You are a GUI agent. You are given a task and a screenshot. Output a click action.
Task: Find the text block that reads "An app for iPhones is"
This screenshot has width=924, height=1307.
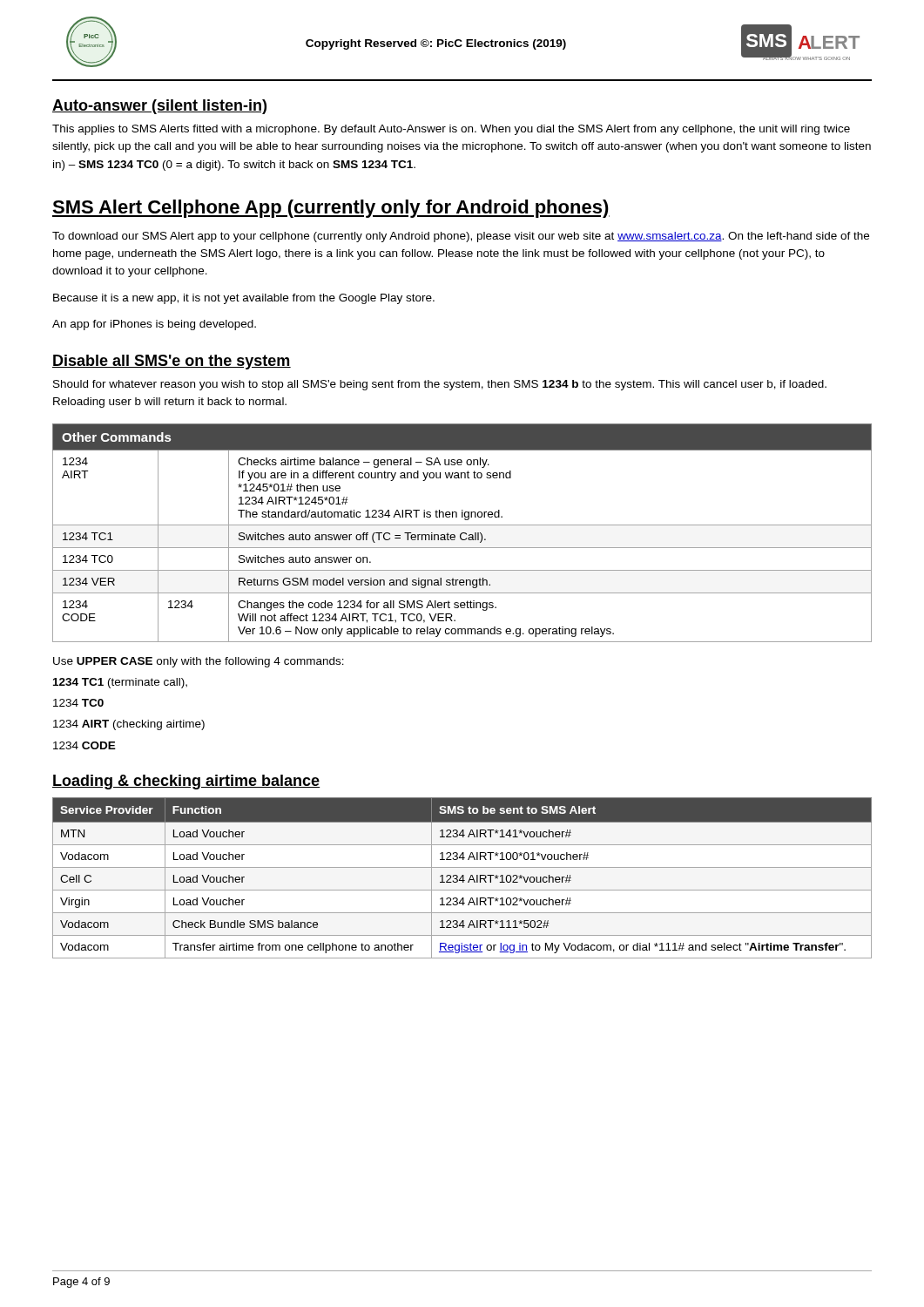click(155, 323)
